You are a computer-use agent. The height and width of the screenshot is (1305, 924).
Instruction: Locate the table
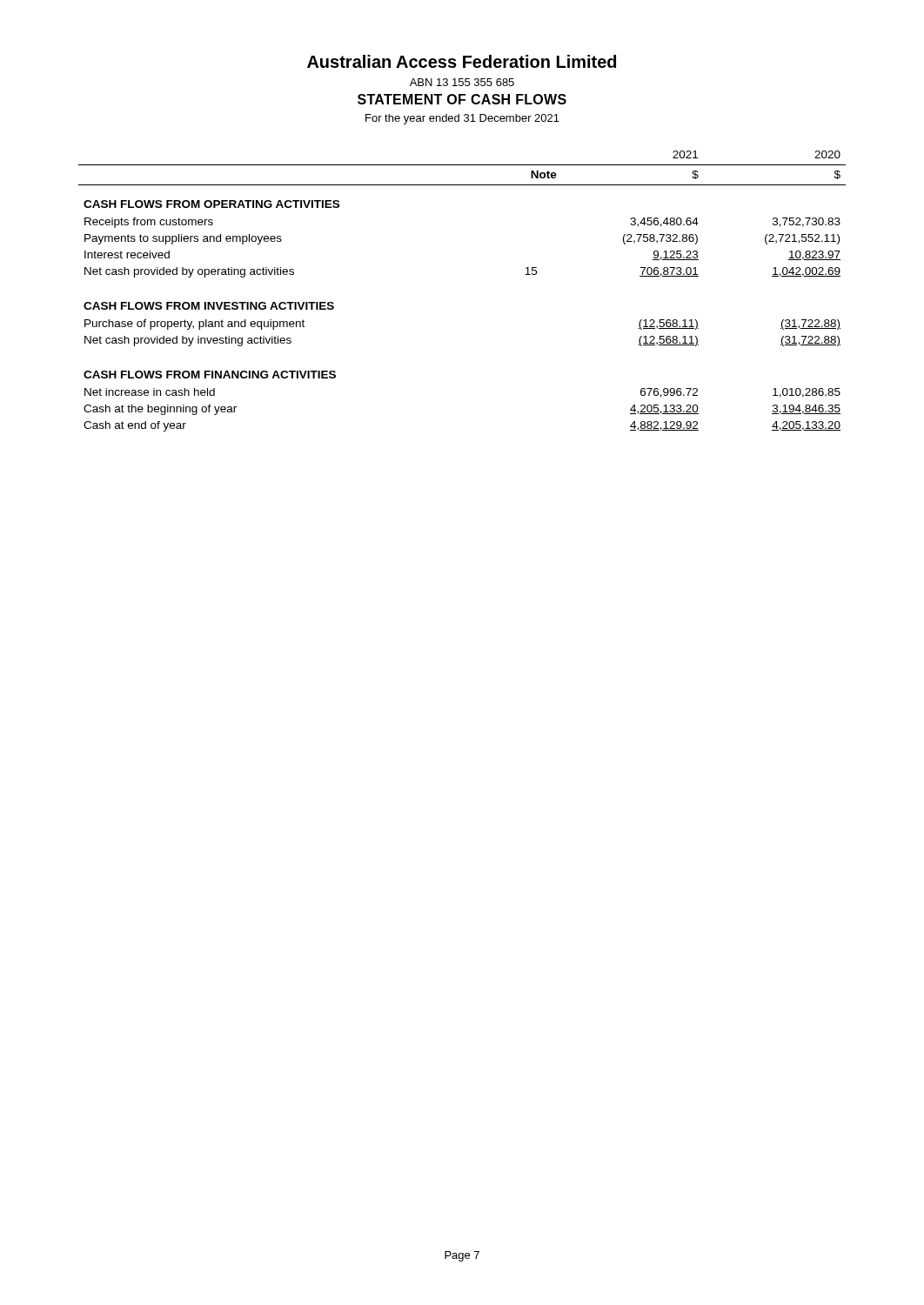462,289
